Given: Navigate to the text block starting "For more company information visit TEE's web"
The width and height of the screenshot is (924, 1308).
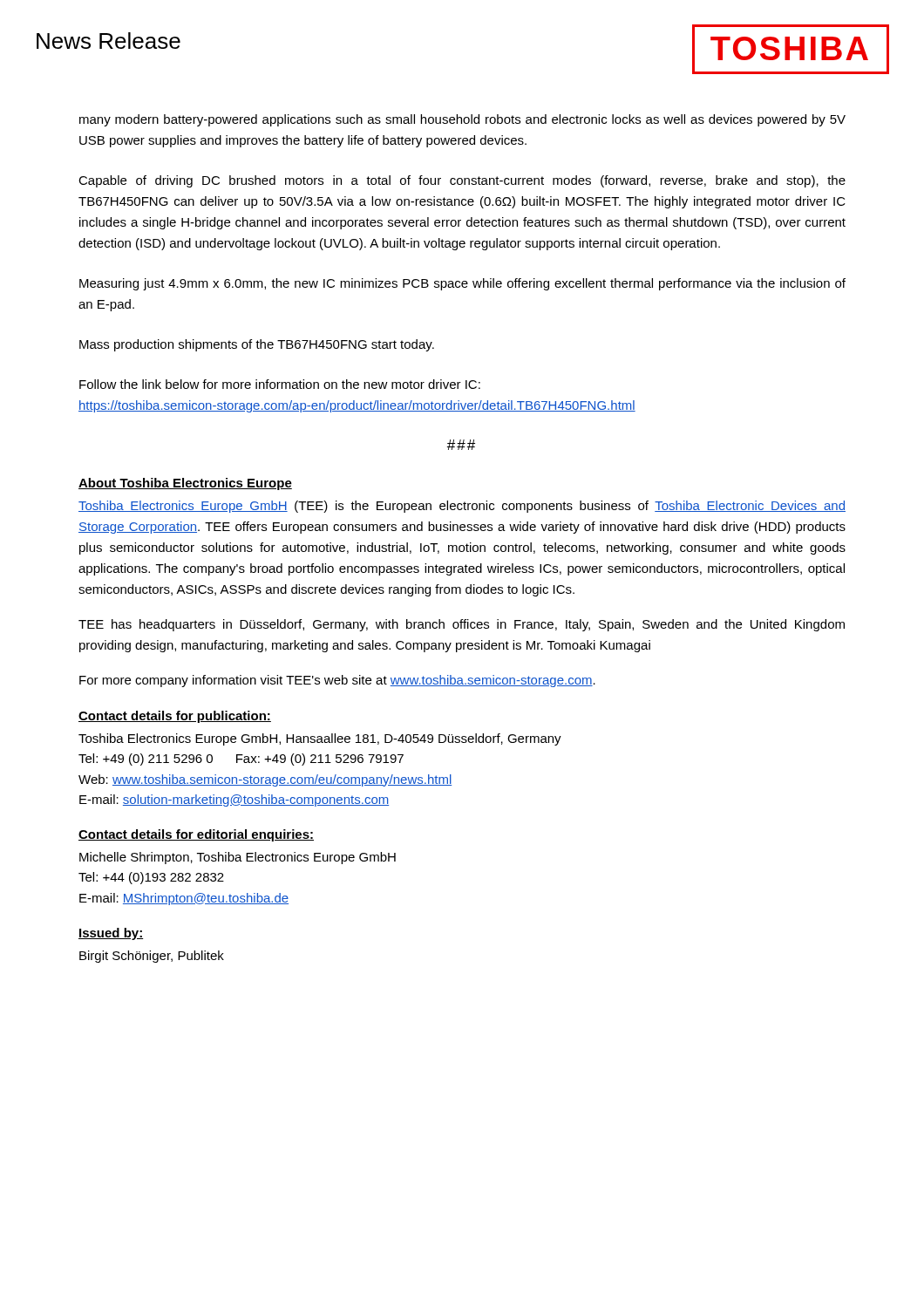Looking at the screenshot, I should pyautogui.click(x=337, y=680).
